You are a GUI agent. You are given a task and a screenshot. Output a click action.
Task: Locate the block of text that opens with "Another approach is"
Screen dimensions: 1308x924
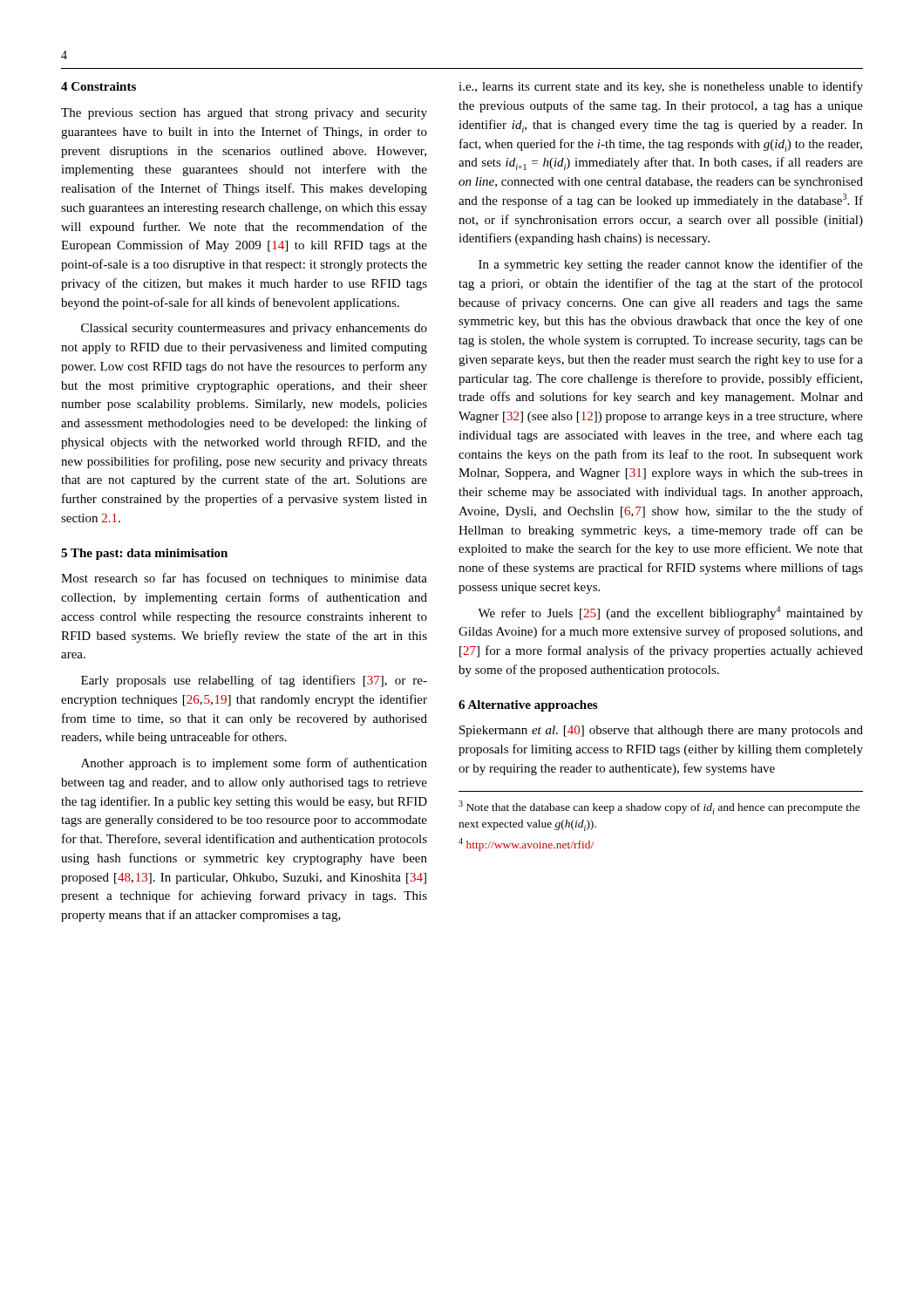[x=244, y=840]
